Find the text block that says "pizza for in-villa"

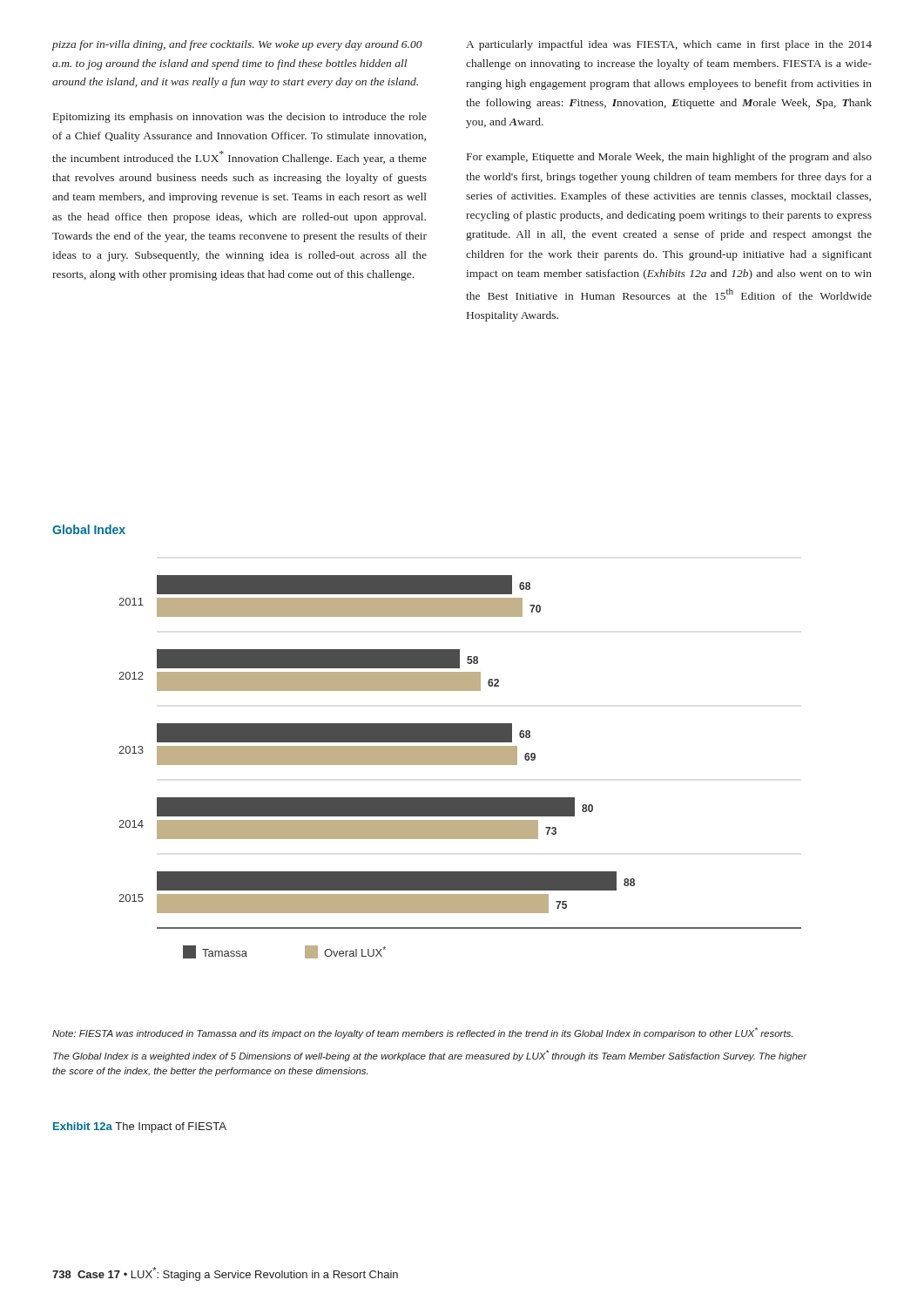click(x=237, y=63)
